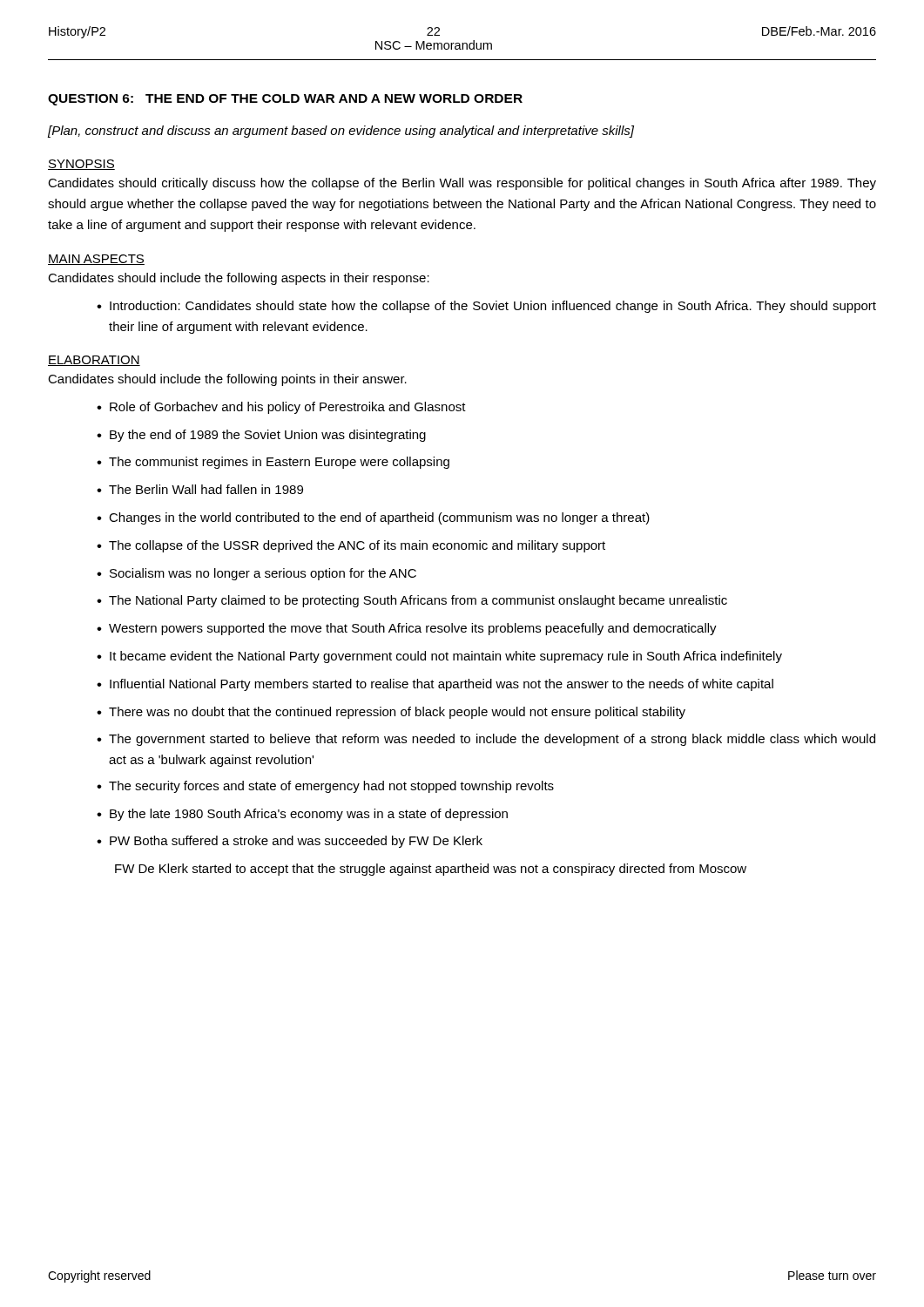Point to the element starting "FW De Klerk started to accept"
924x1307 pixels.
pos(483,869)
